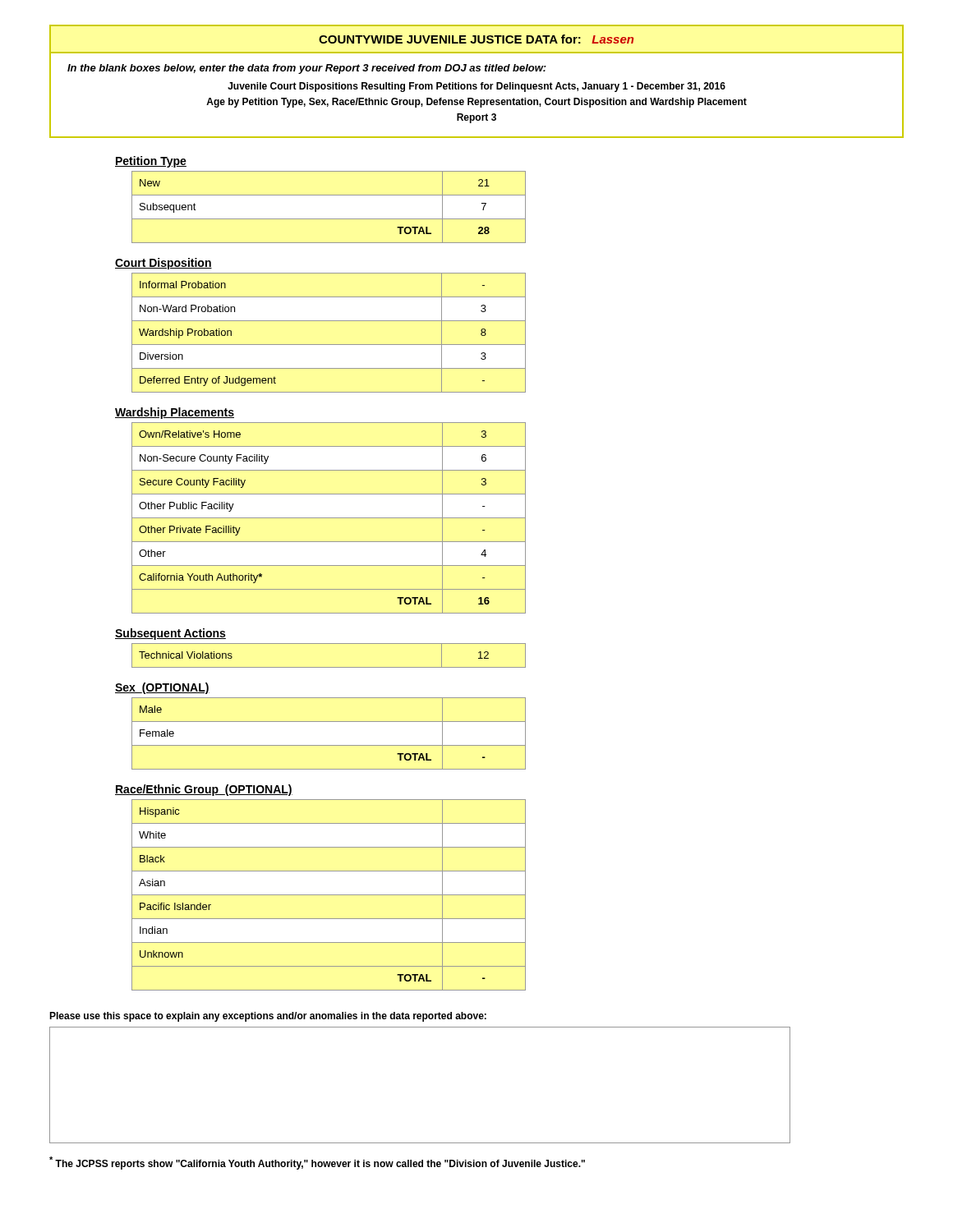
Task: Click on the section header that says "Wardship Placements"
Action: coord(175,412)
